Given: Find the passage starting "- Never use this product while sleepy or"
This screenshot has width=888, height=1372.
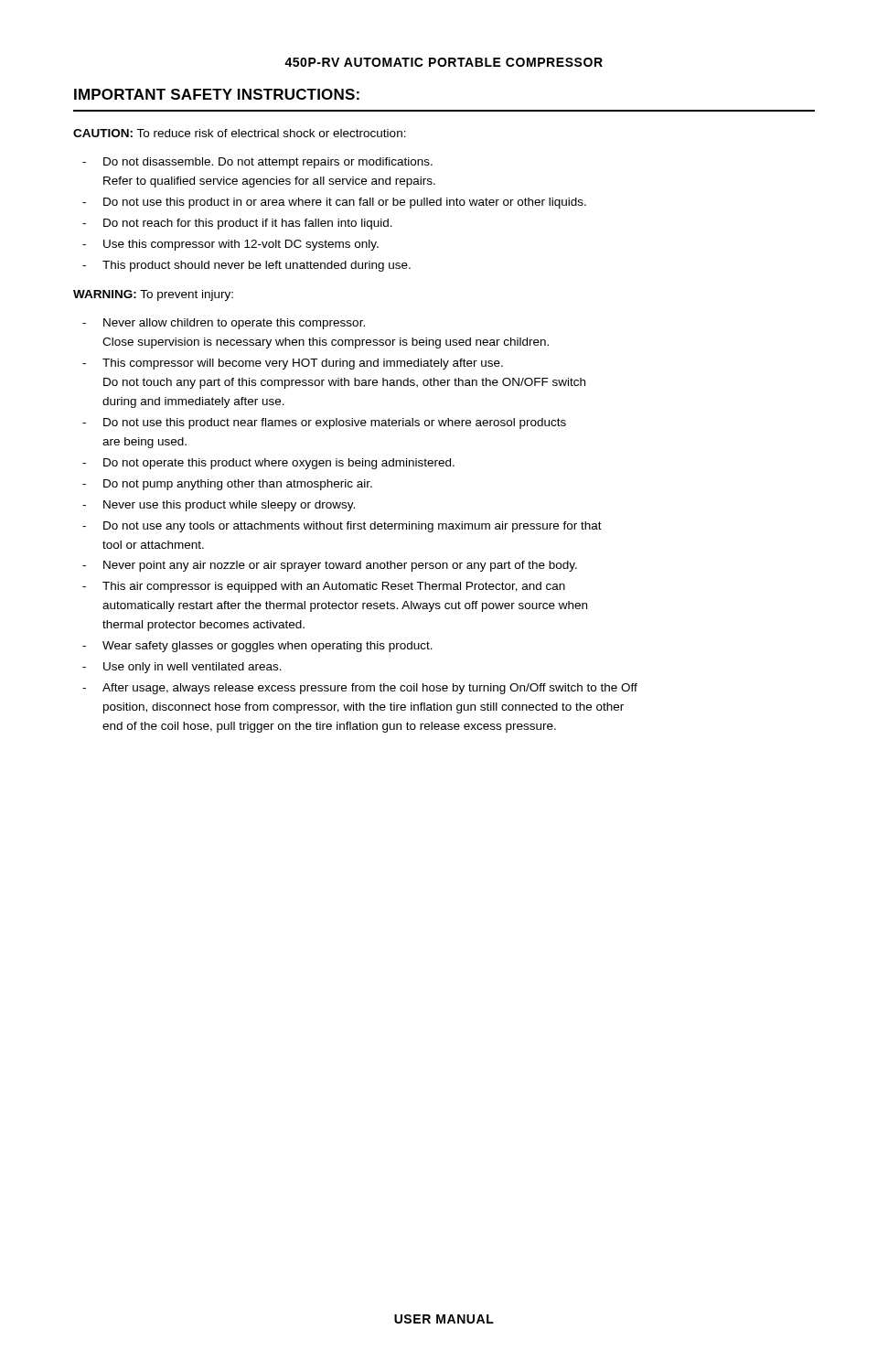Looking at the screenshot, I should pos(219,506).
